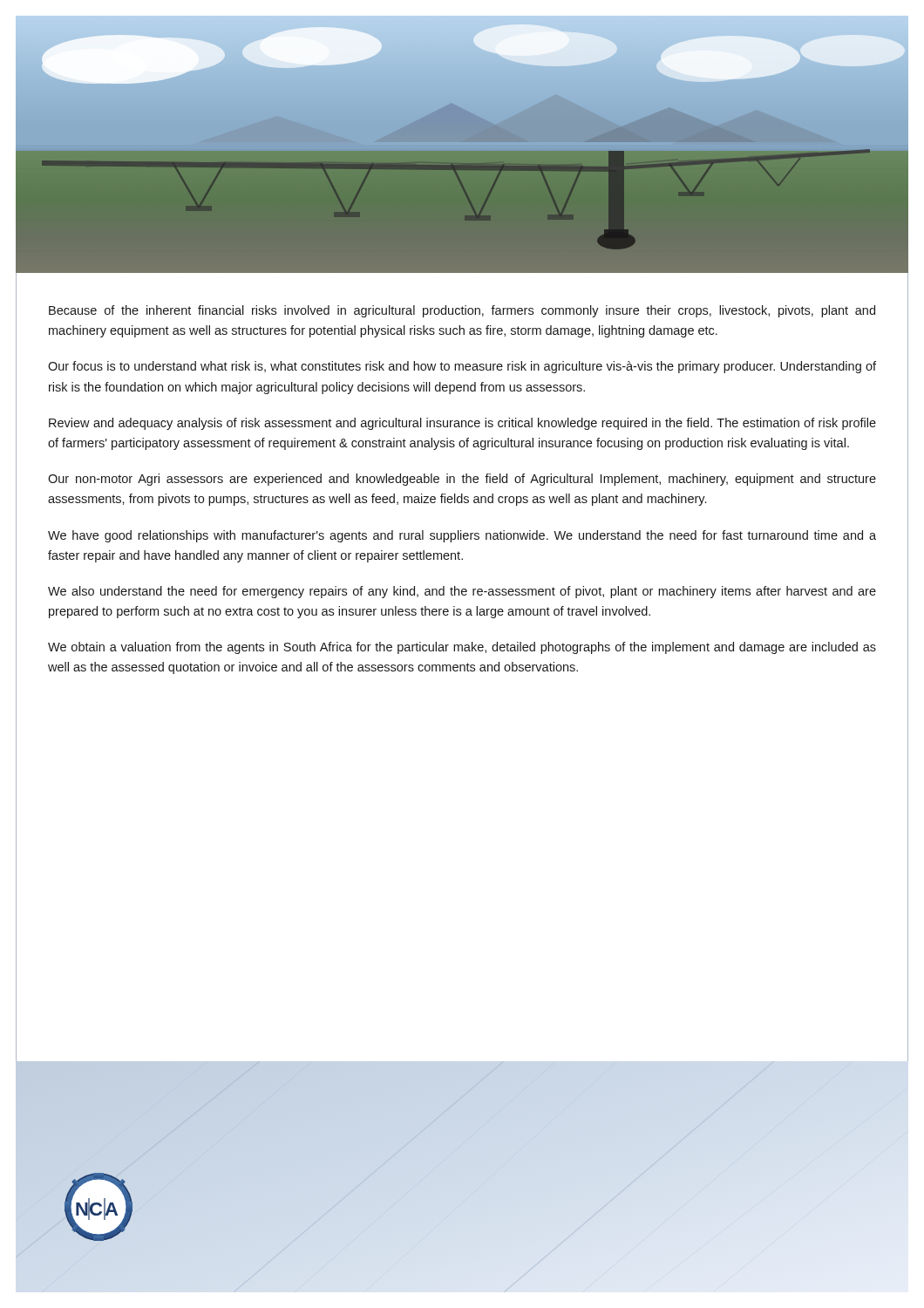Viewport: 924px width, 1308px height.
Task: Click on the text block with the text "We also understand the need for"
Action: [462, 601]
